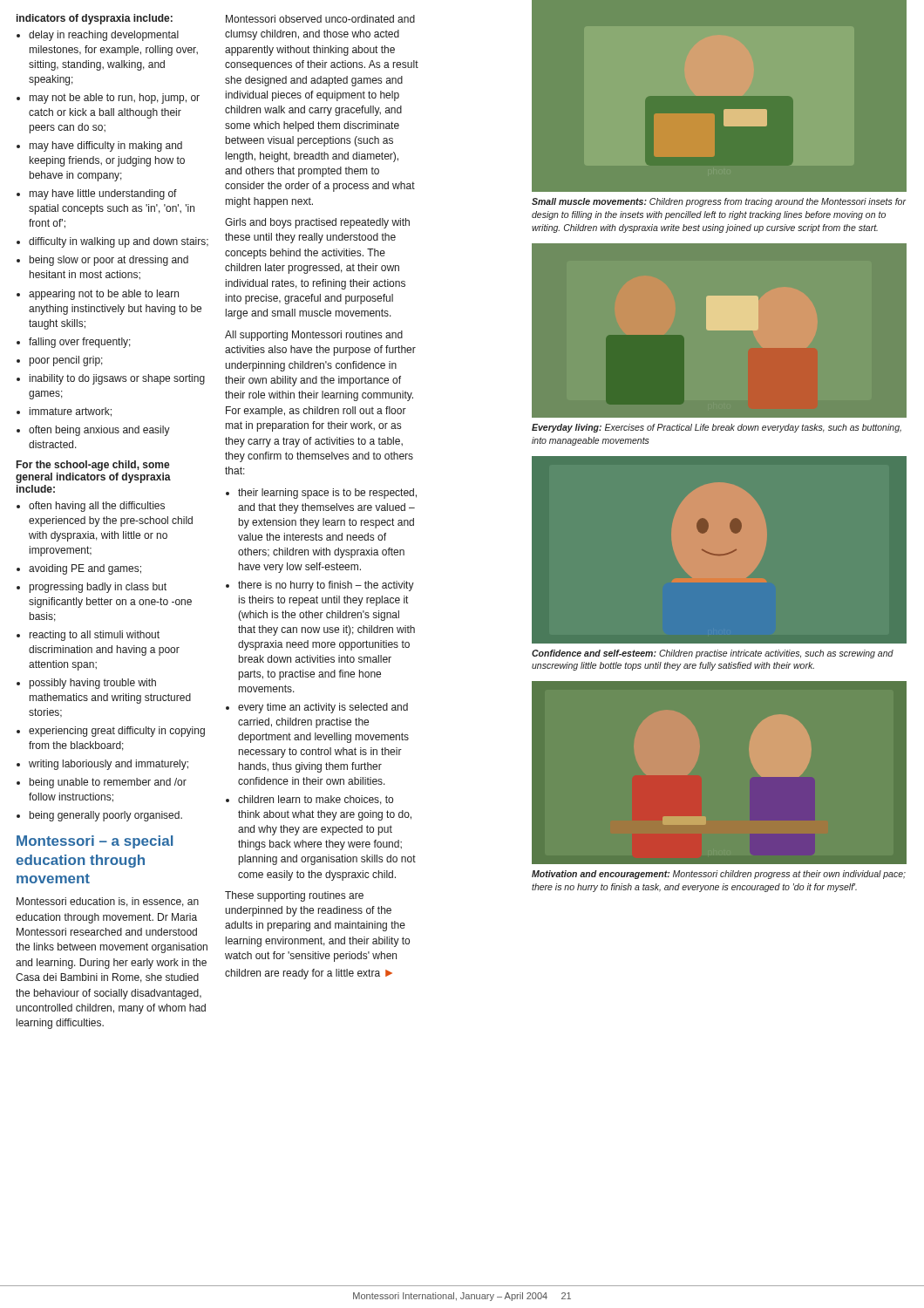
Task: Find the caption on this page that starts "Motivation and encouragement: Montessori children progress"
Action: 719,881
